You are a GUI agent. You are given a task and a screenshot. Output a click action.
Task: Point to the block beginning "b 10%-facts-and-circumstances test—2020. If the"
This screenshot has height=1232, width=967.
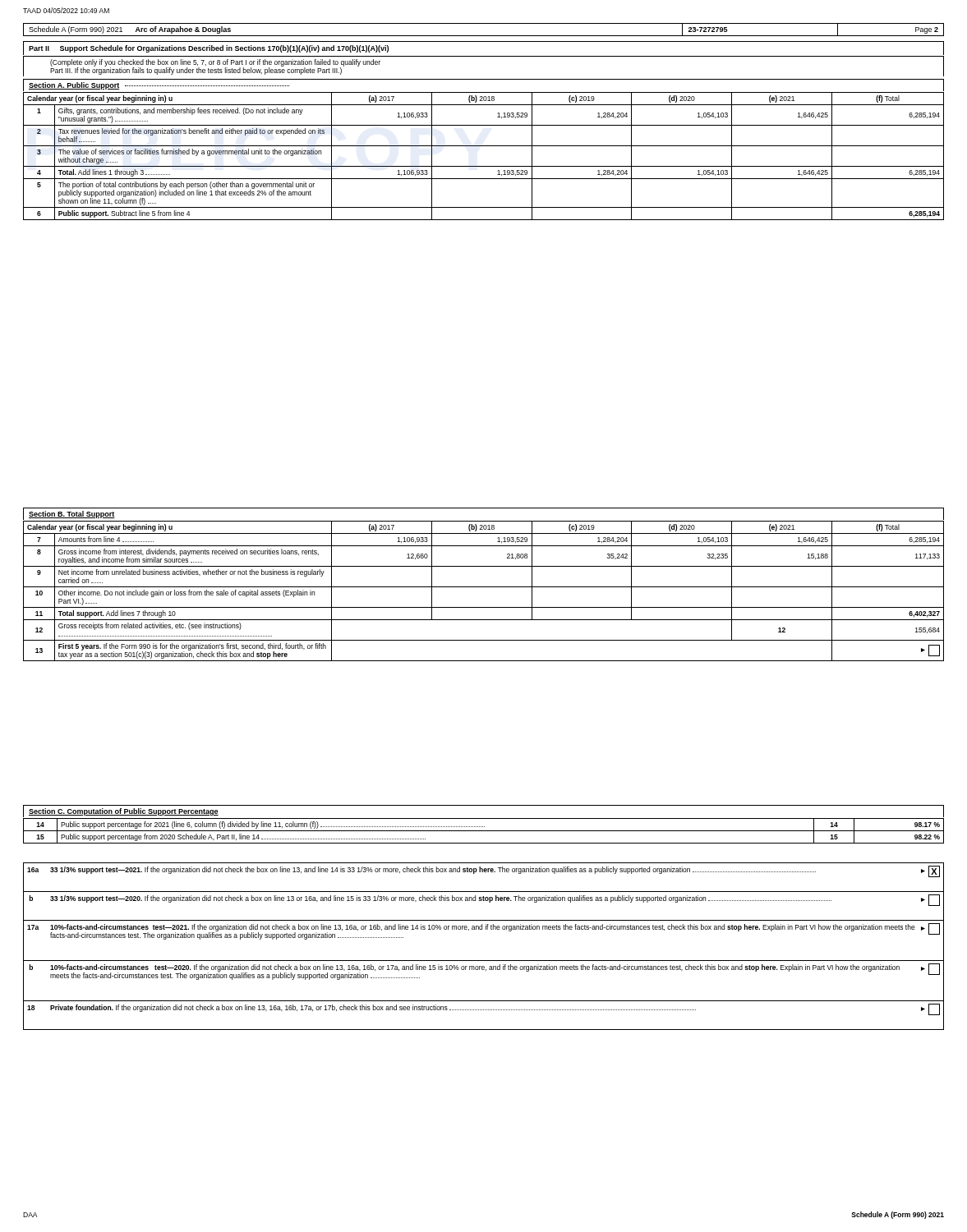click(484, 972)
